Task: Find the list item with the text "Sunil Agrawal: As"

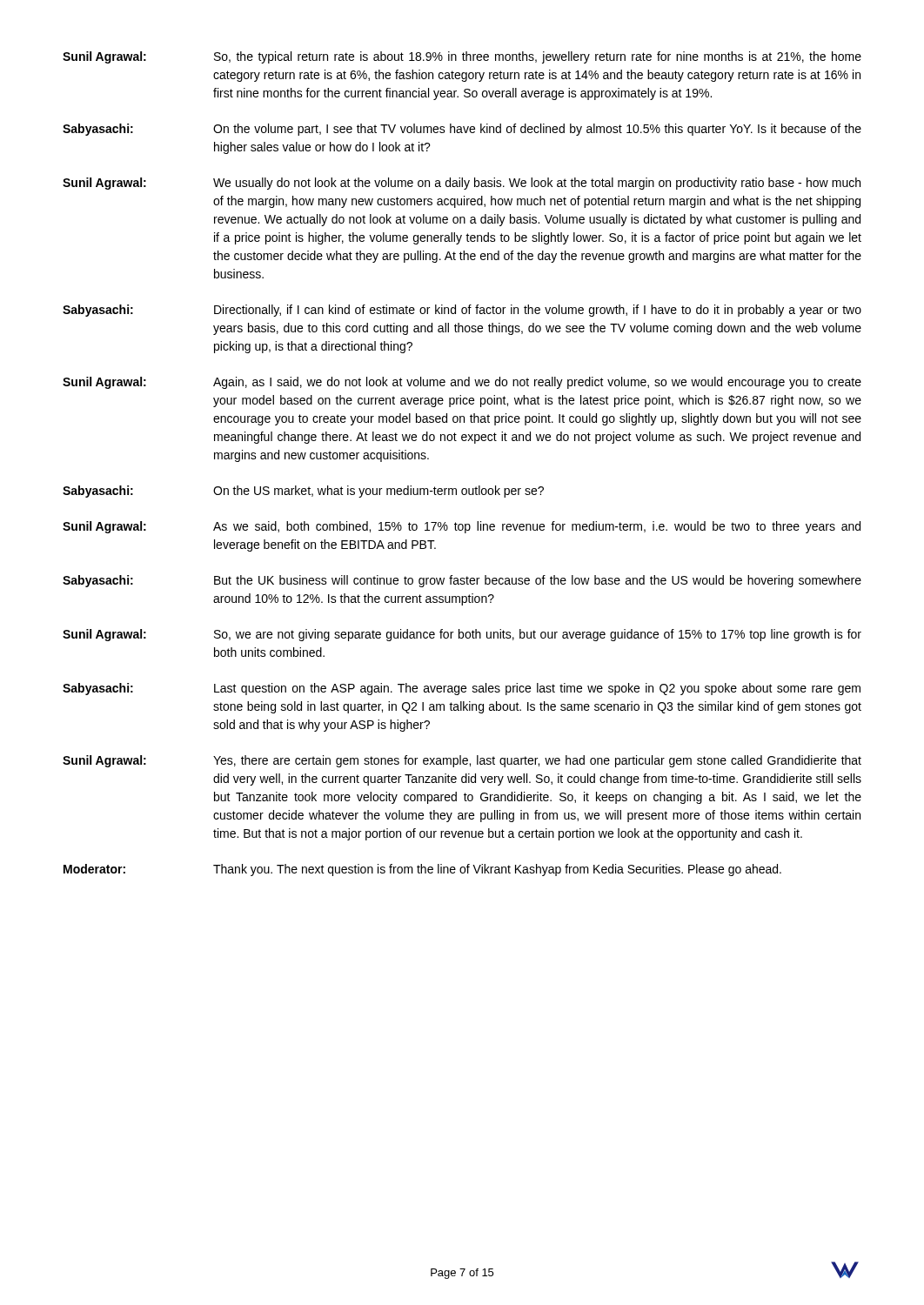Action: click(462, 536)
